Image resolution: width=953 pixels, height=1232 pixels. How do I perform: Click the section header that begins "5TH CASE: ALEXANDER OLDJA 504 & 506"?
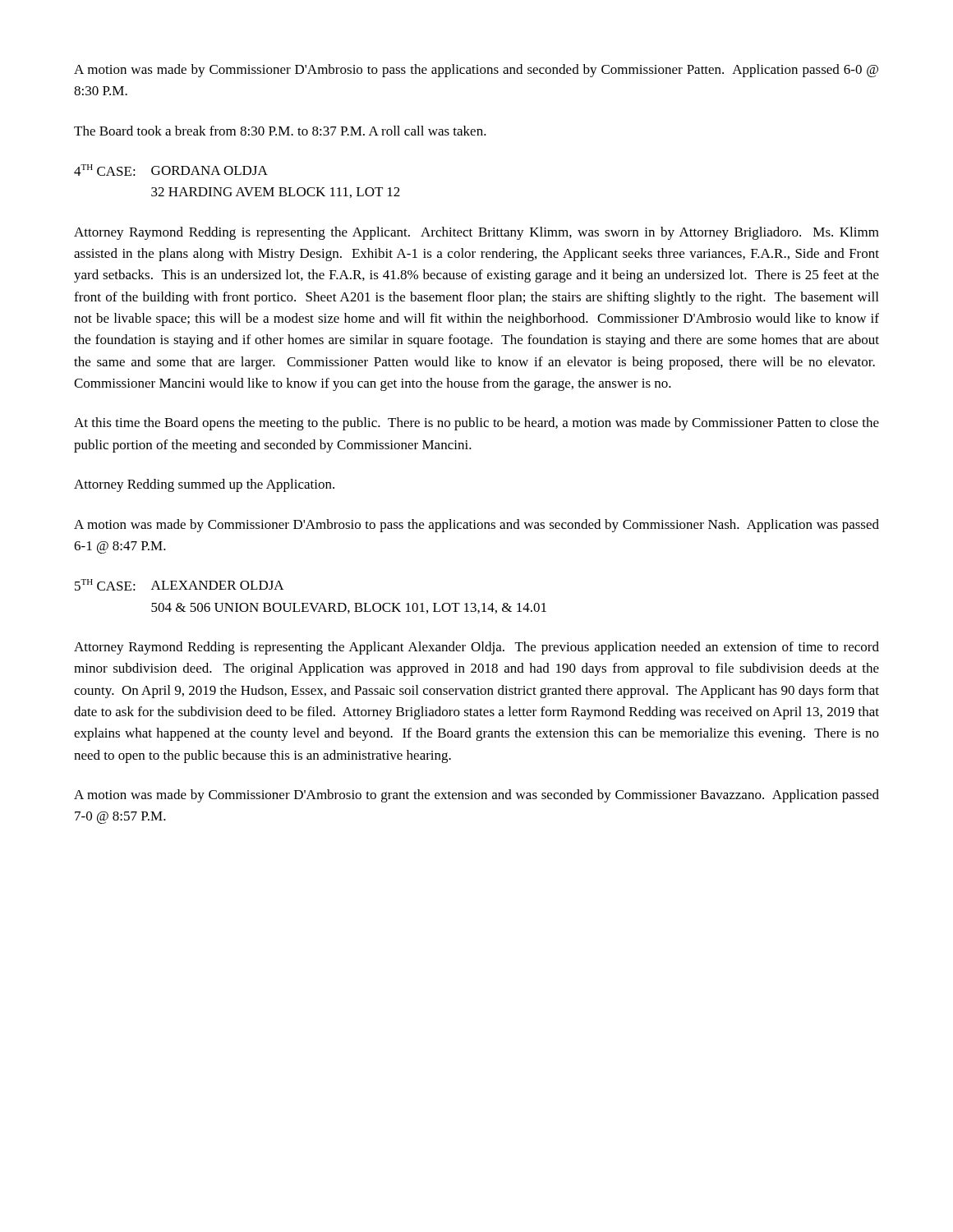click(x=311, y=597)
